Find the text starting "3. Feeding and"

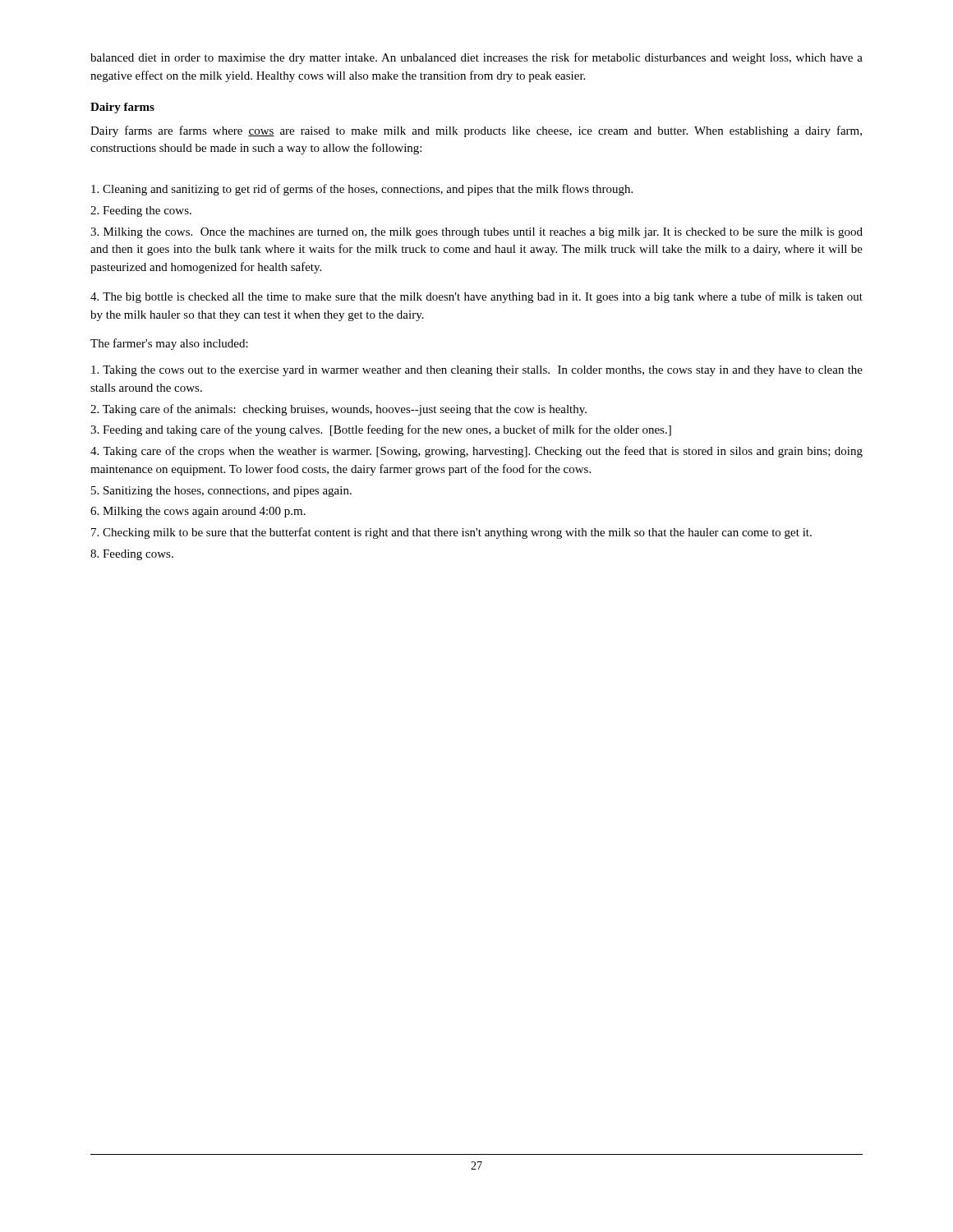pyautogui.click(x=381, y=430)
